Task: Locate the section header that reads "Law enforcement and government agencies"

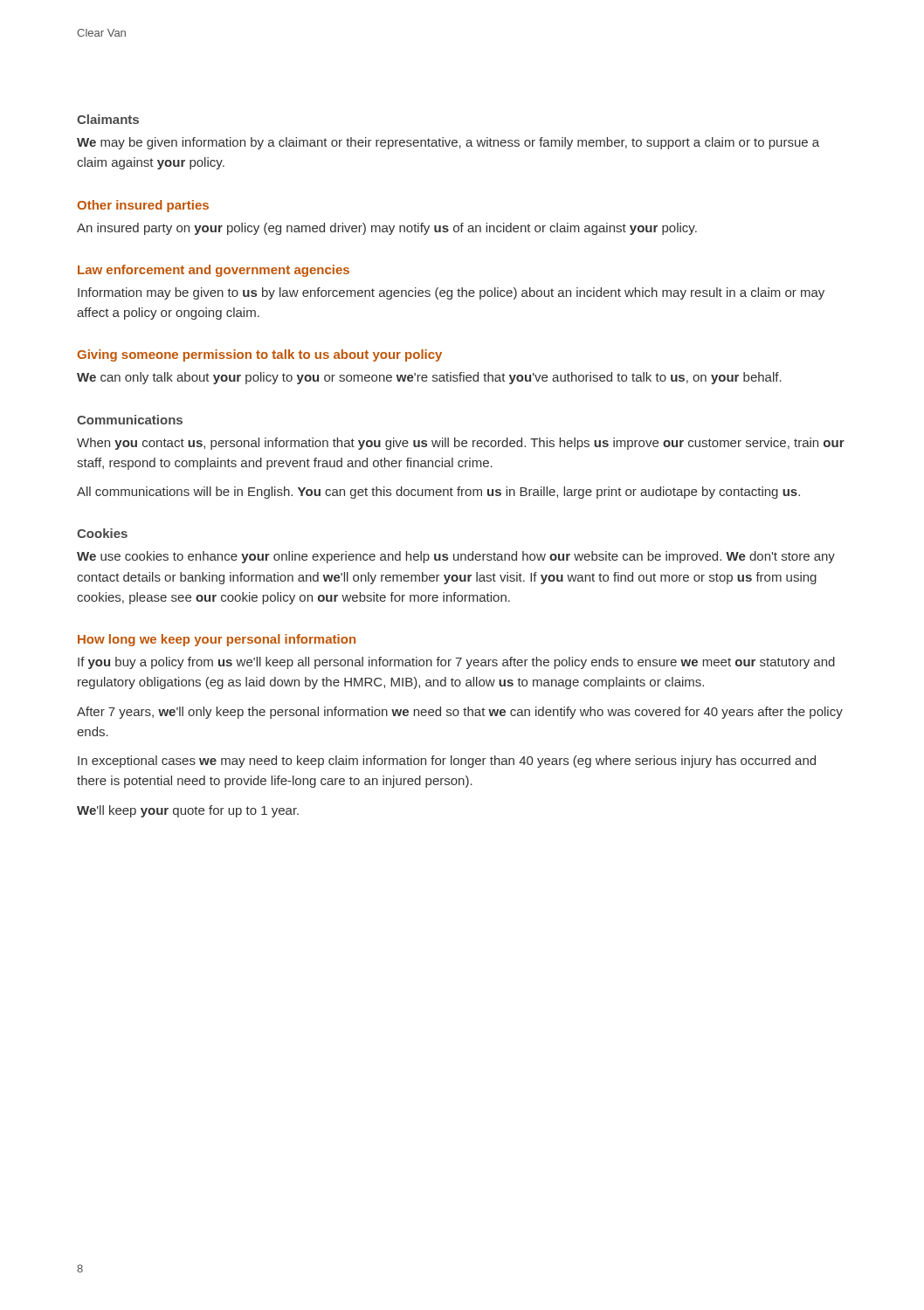Action: pyautogui.click(x=213, y=269)
